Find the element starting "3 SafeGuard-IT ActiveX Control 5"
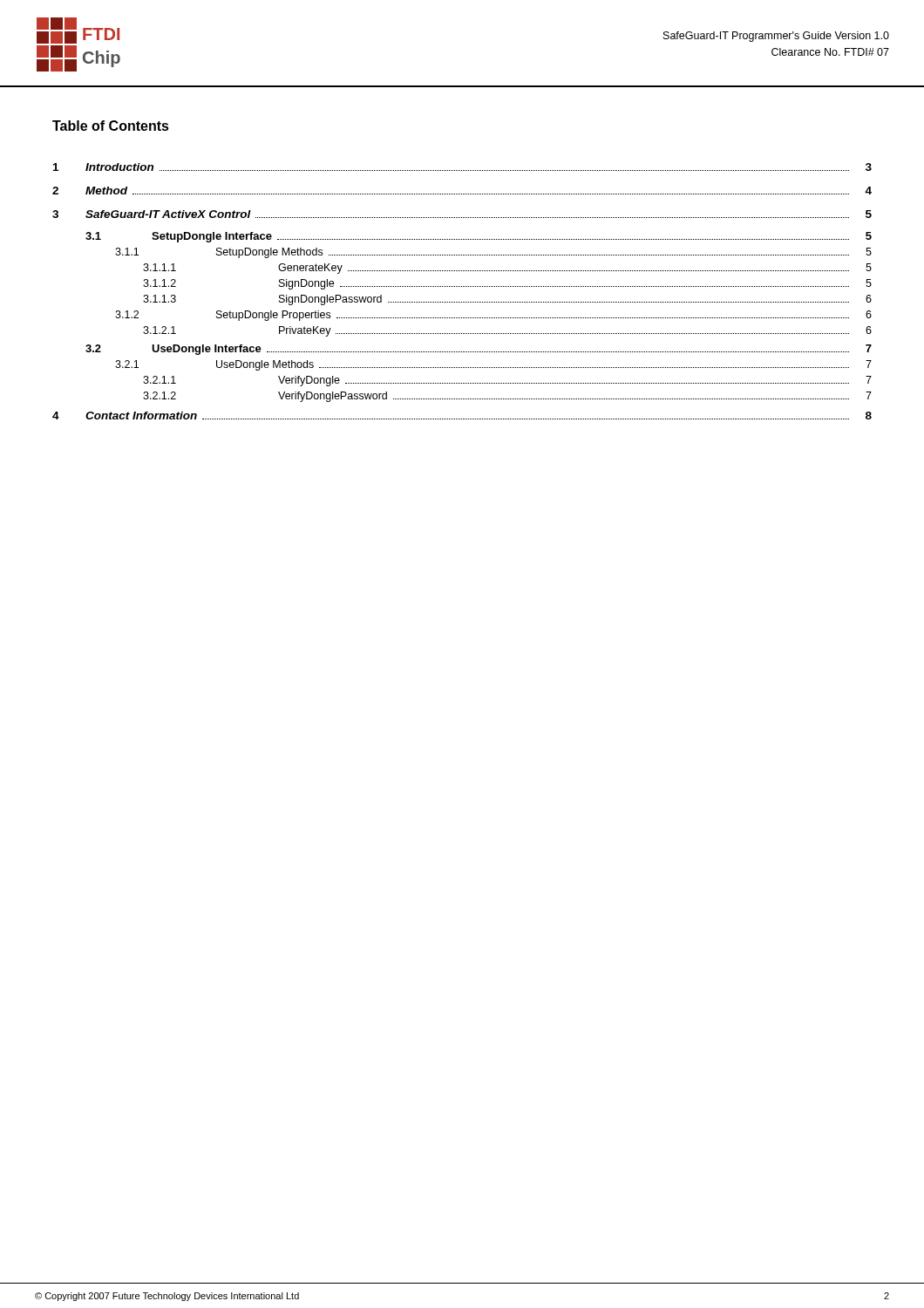The image size is (924, 1308). (x=462, y=214)
